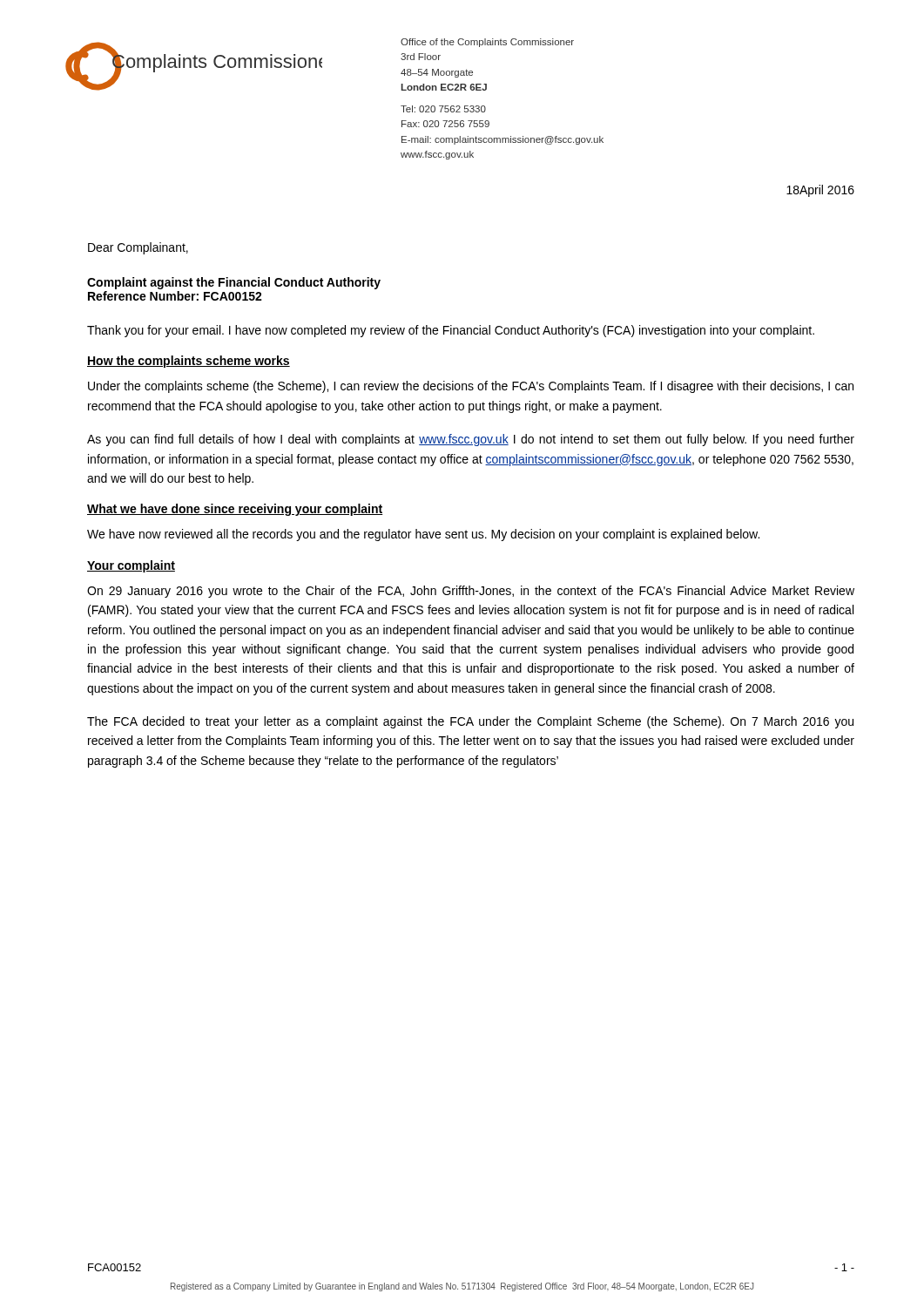Select the region starting "How the complaints scheme works"

point(188,361)
